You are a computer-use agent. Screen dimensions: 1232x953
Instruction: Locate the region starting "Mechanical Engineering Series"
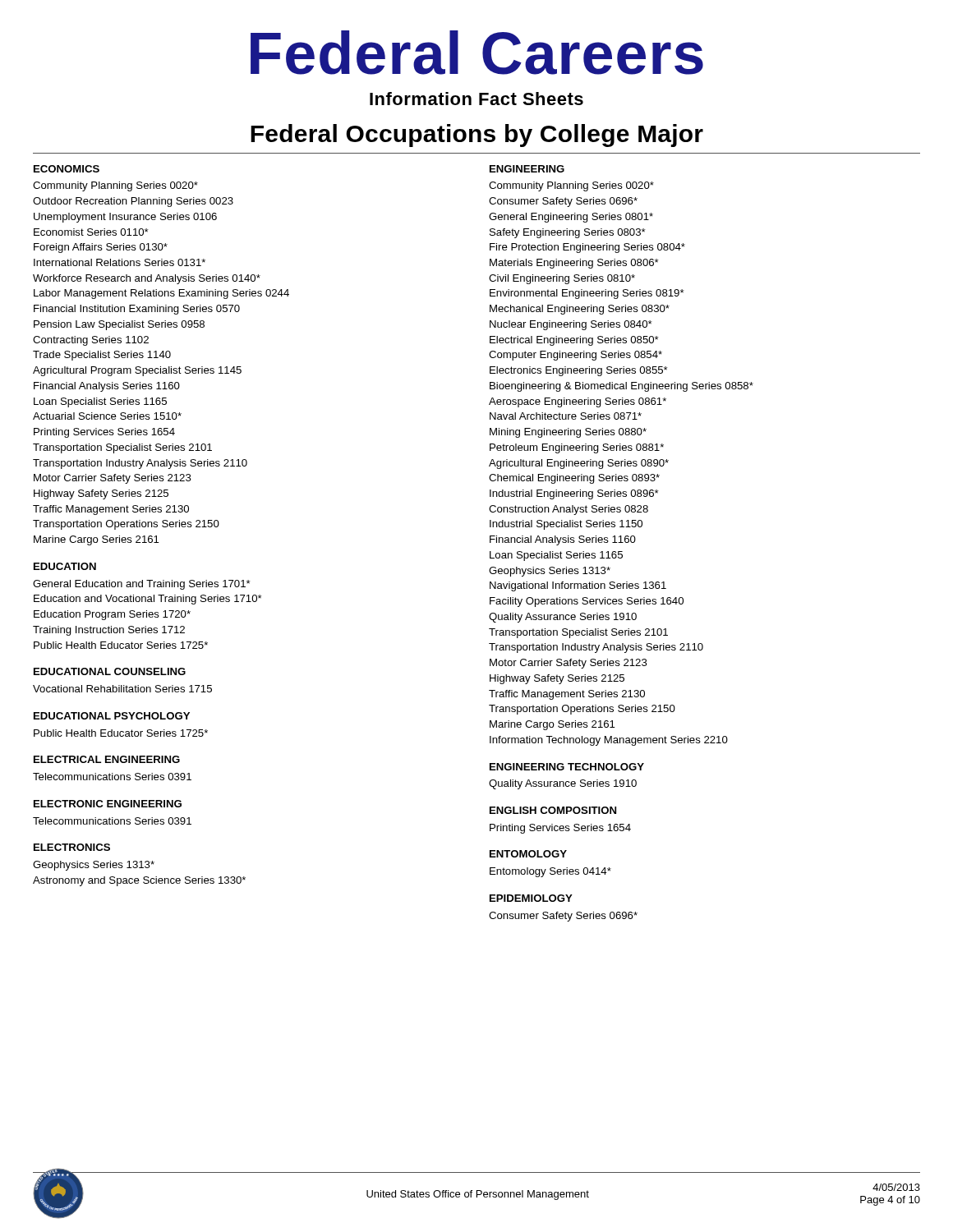(579, 309)
